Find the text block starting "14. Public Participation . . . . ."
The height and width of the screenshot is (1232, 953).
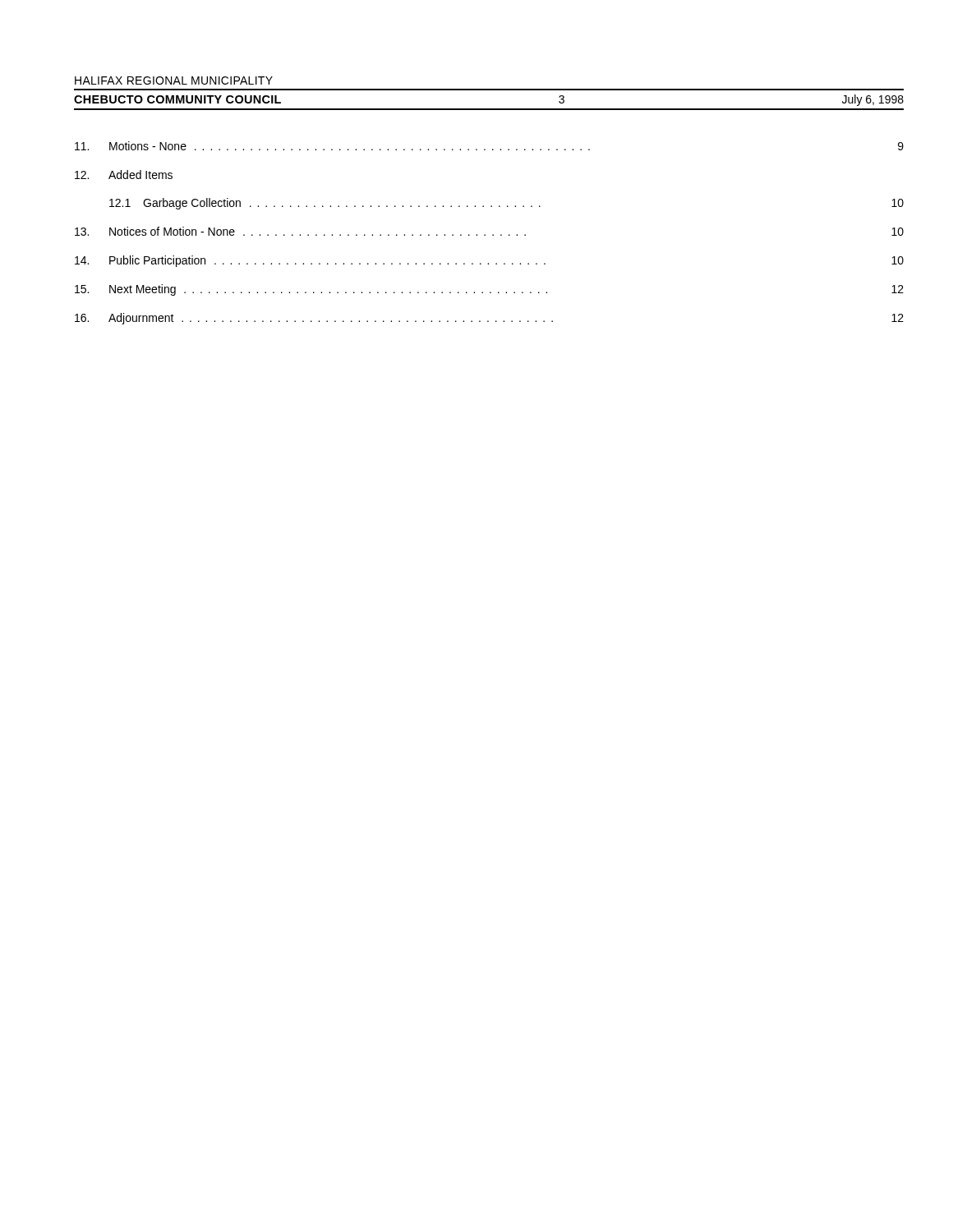pyautogui.click(x=489, y=261)
